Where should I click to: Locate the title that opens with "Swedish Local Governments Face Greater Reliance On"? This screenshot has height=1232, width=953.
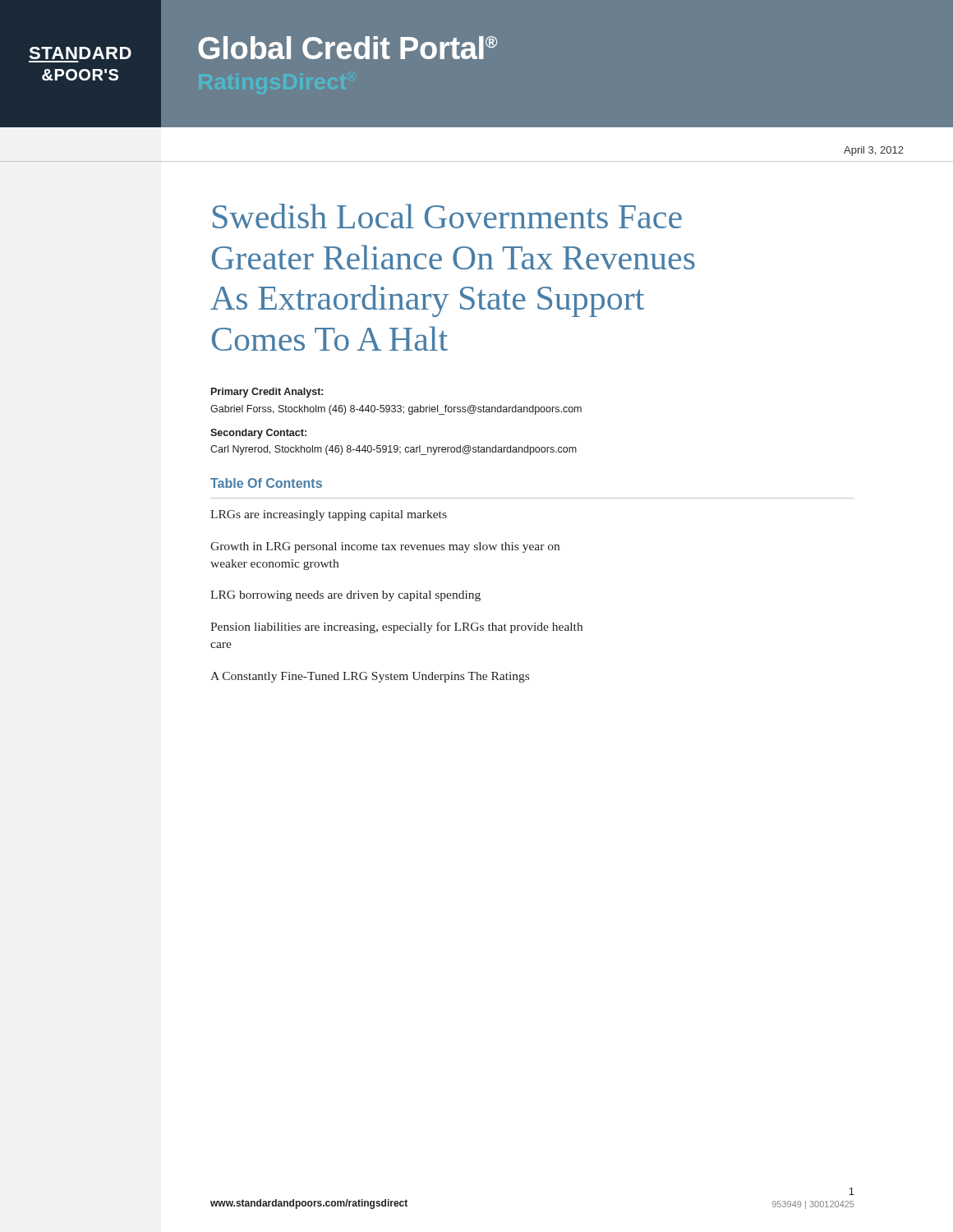tap(453, 278)
